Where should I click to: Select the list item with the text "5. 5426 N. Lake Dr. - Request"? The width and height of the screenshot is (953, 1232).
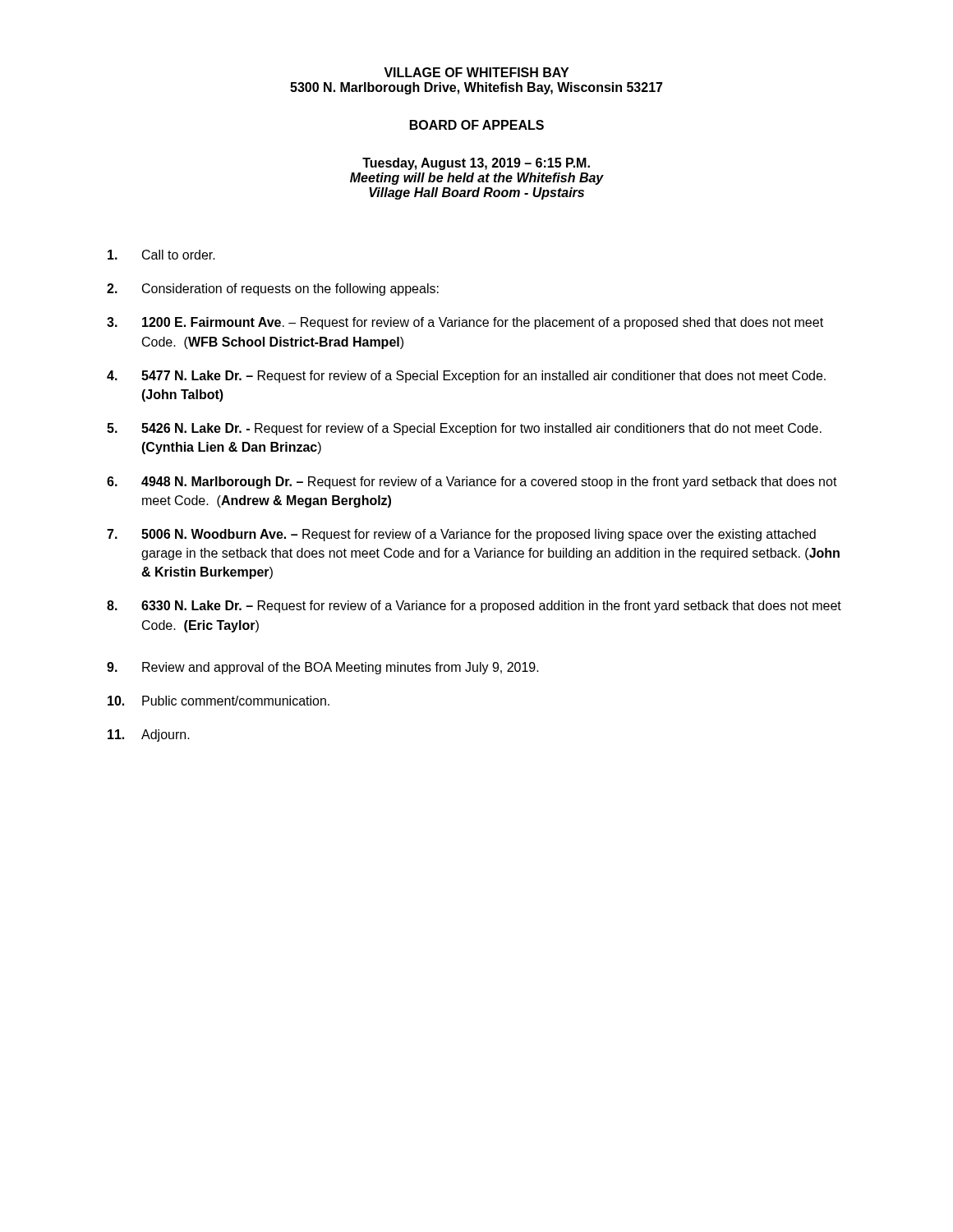pos(476,438)
